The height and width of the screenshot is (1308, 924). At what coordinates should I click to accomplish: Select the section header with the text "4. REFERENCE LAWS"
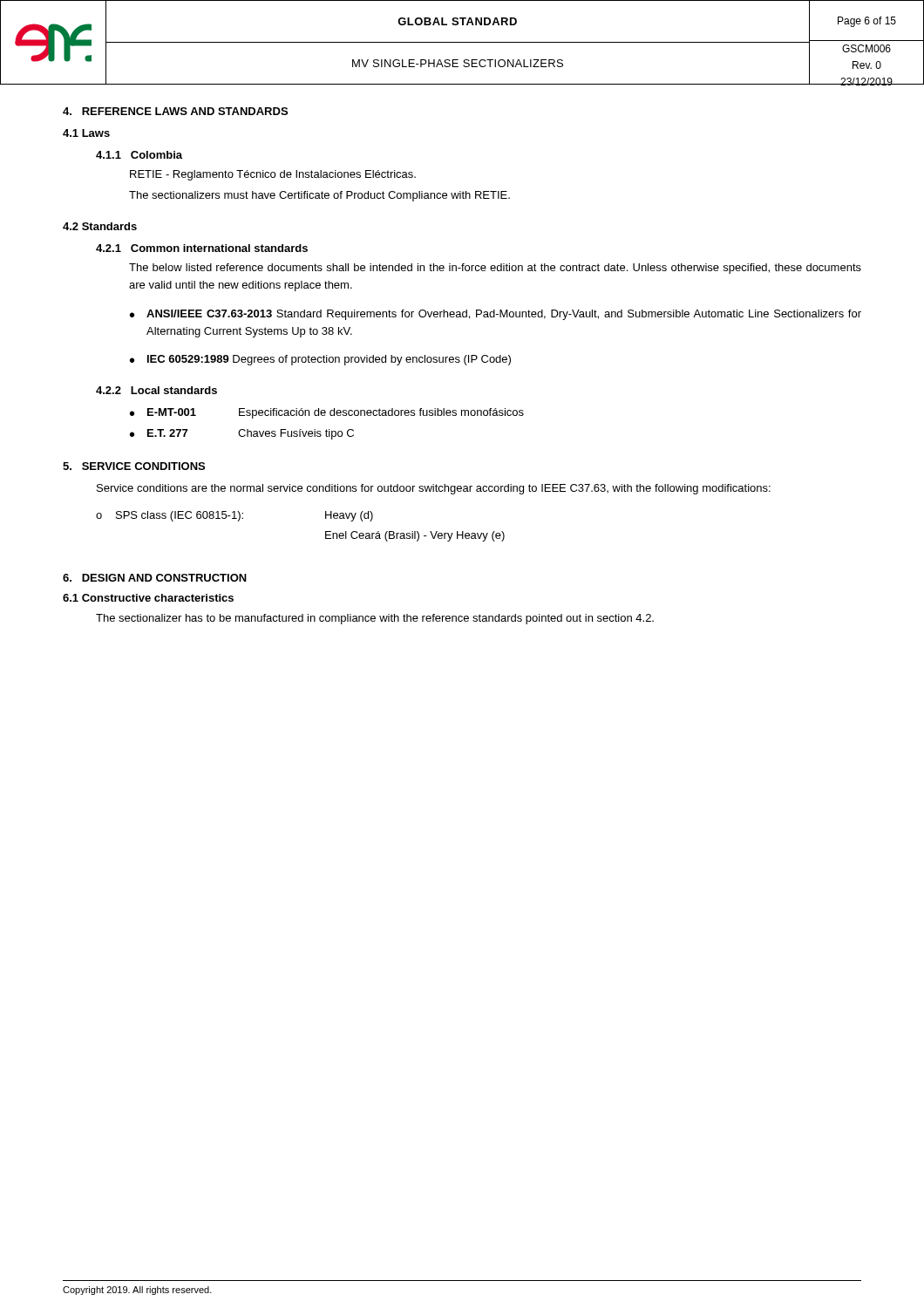[x=175, y=111]
